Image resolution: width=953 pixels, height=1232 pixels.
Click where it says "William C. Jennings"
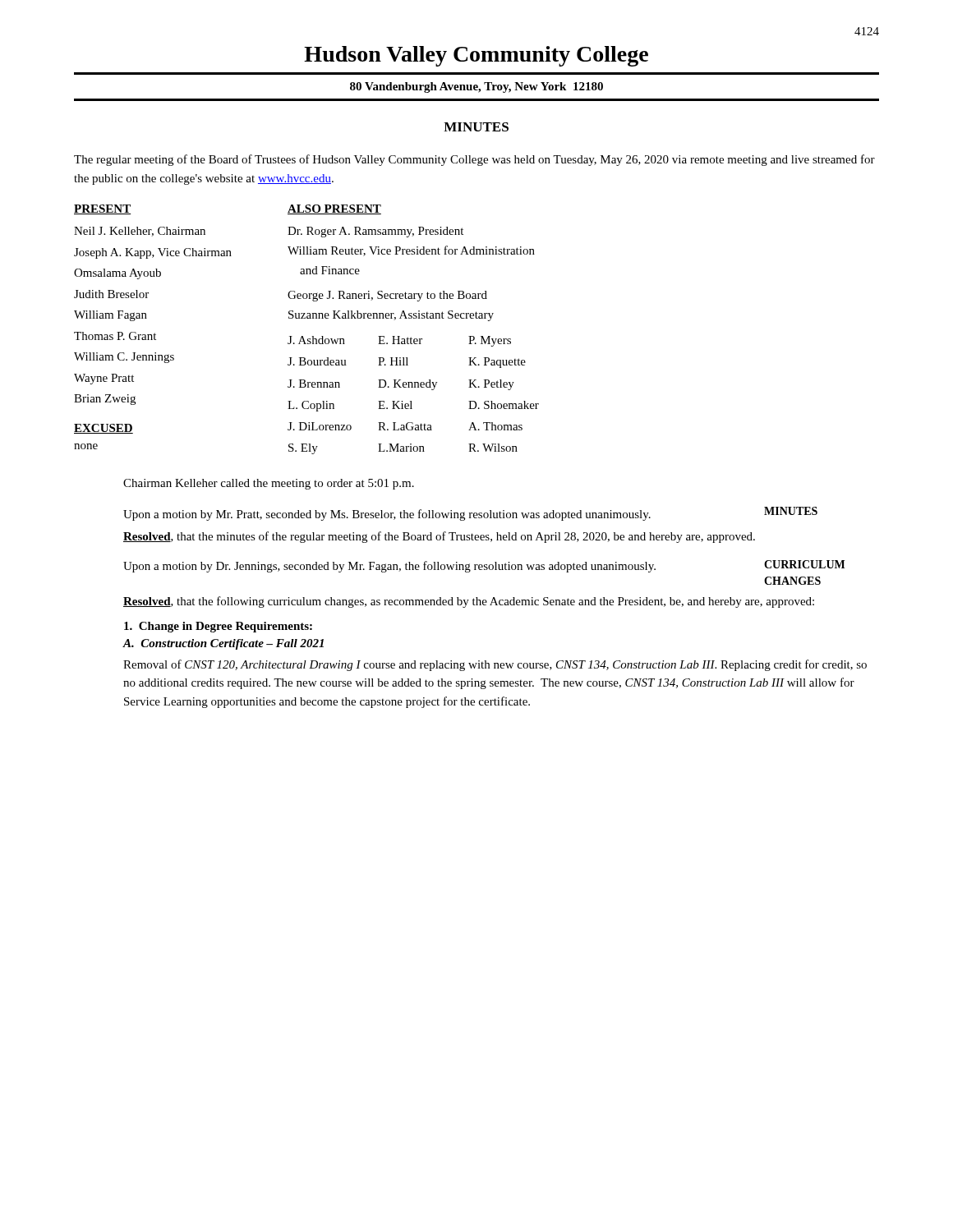click(x=124, y=356)
